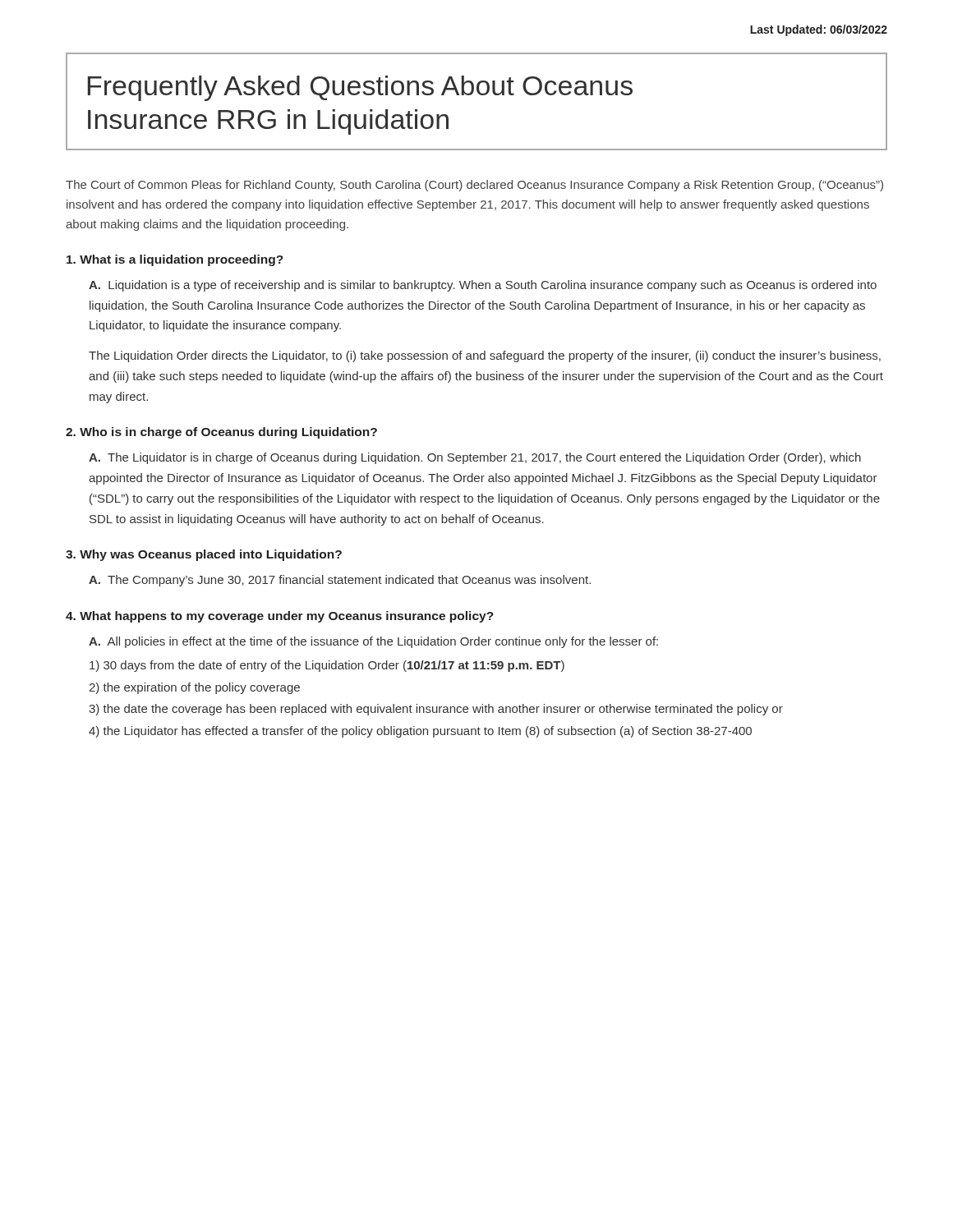Locate the text block containing "The Liquidation Order directs the Liquidator, to (i)"
Viewport: 953px width, 1232px height.
click(486, 376)
